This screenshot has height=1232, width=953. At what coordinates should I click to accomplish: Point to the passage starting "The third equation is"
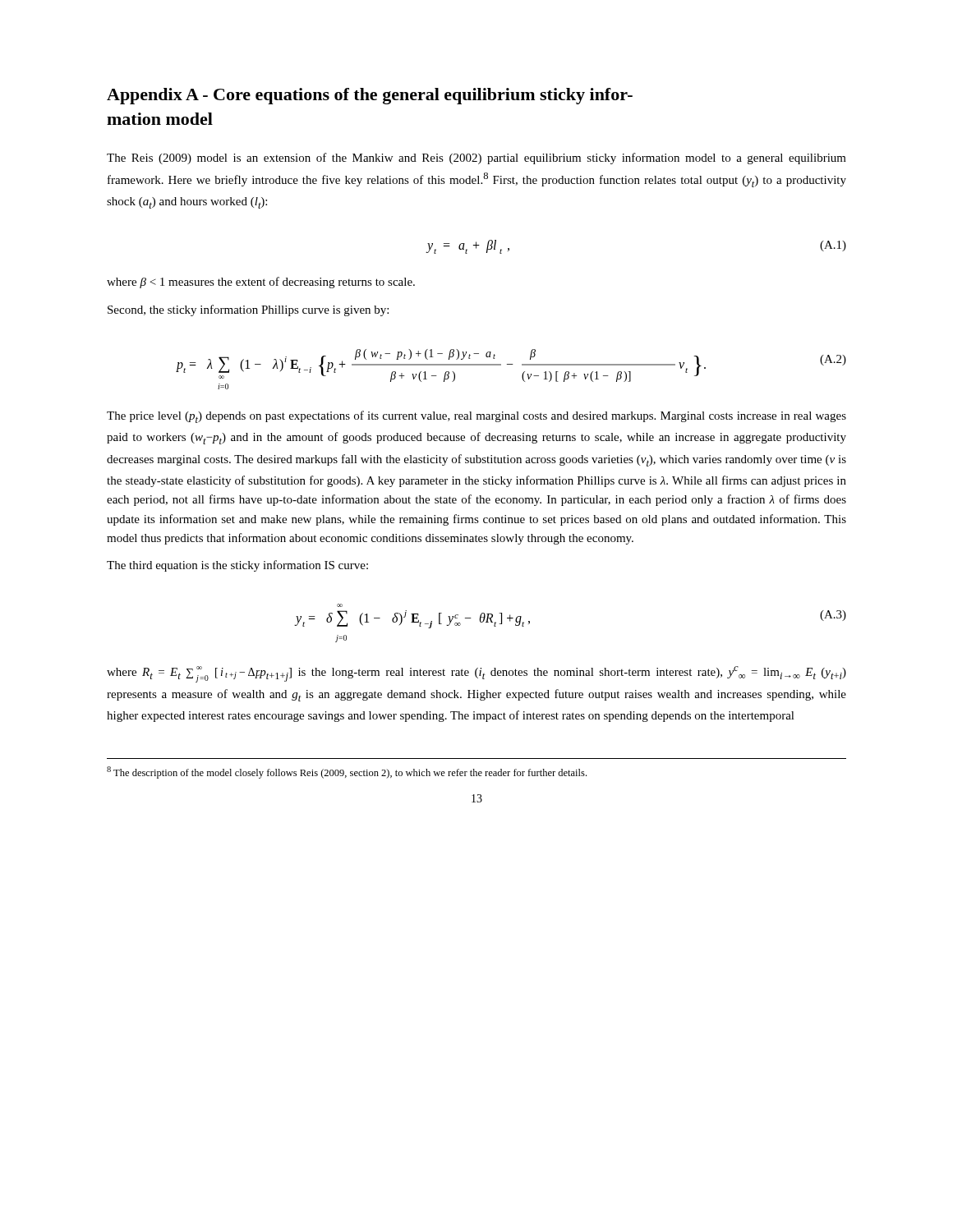[238, 565]
